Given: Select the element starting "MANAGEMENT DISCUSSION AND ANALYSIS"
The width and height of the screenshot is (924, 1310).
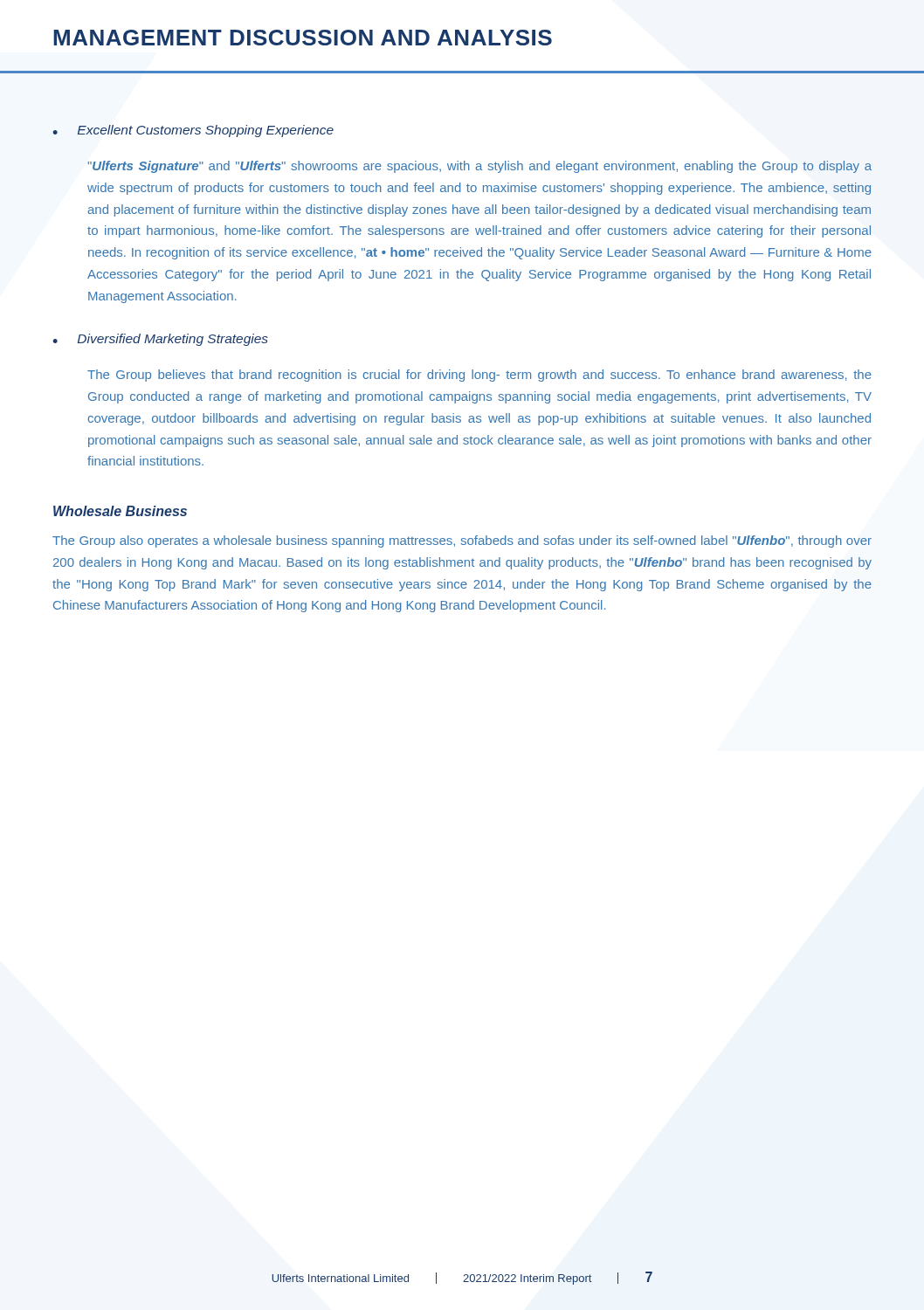Looking at the screenshot, I should pyautogui.click(x=462, y=38).
